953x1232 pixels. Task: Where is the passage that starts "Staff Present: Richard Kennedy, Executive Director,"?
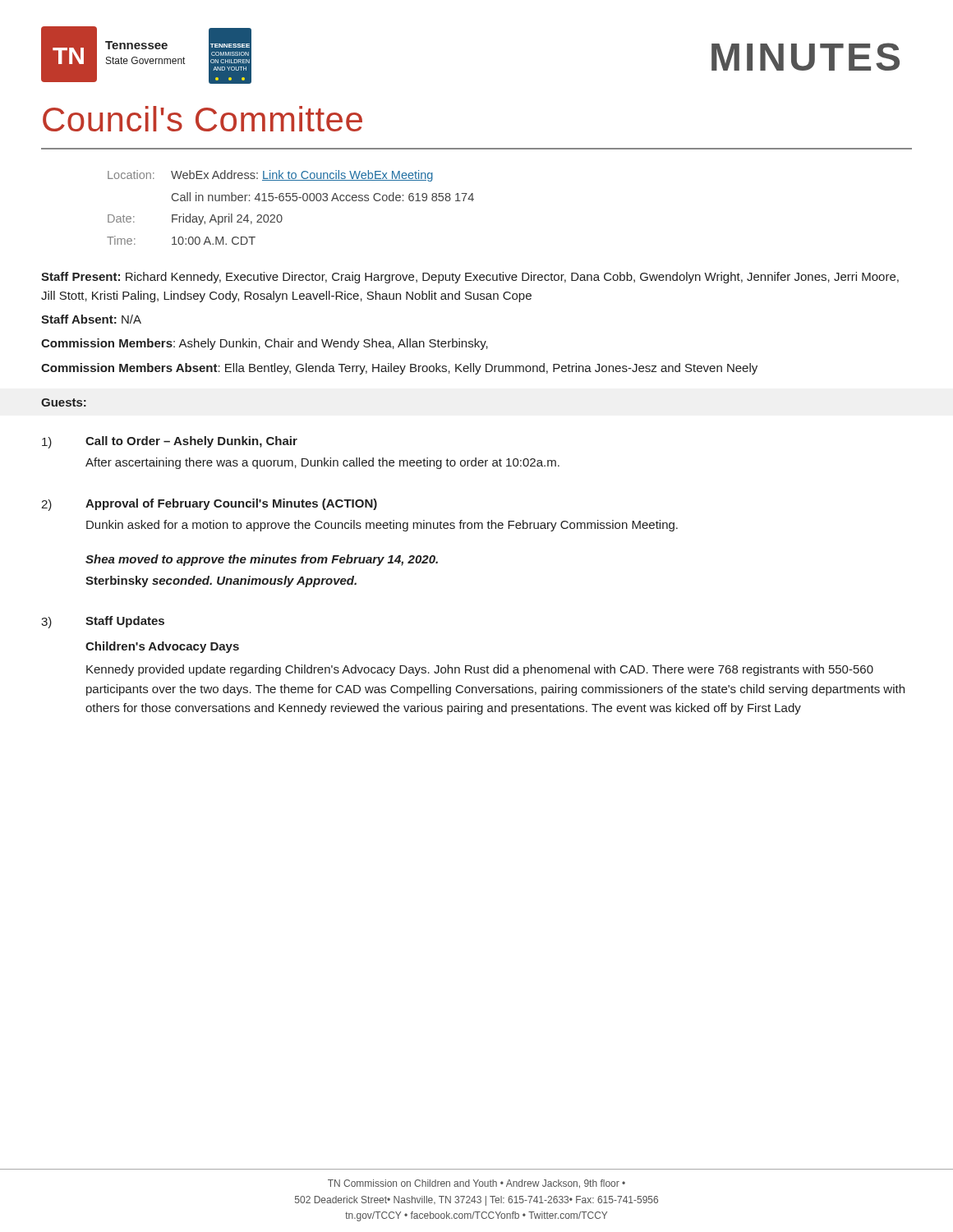click(x=470, y=278)
